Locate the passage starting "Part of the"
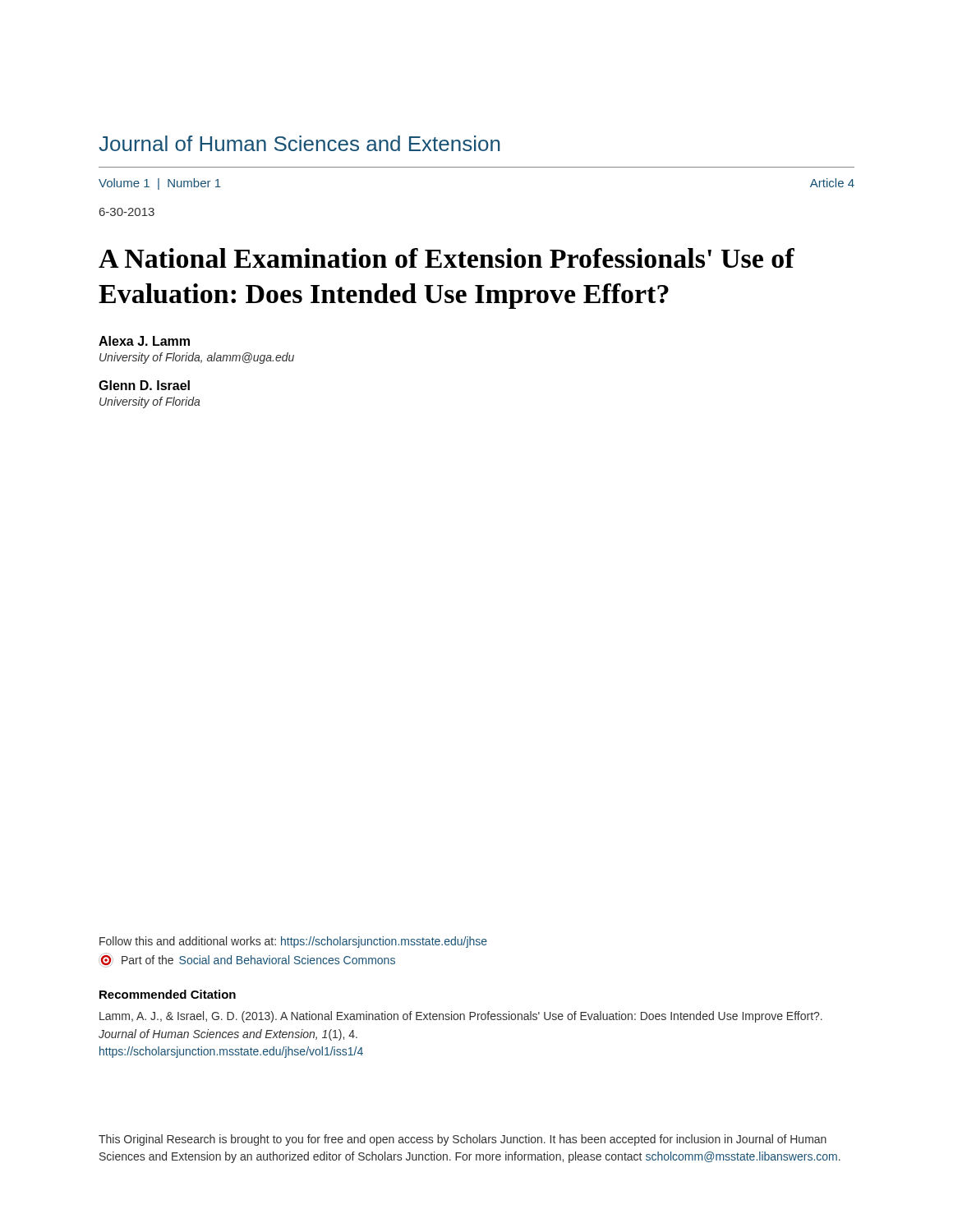 [x=247, y=960]
